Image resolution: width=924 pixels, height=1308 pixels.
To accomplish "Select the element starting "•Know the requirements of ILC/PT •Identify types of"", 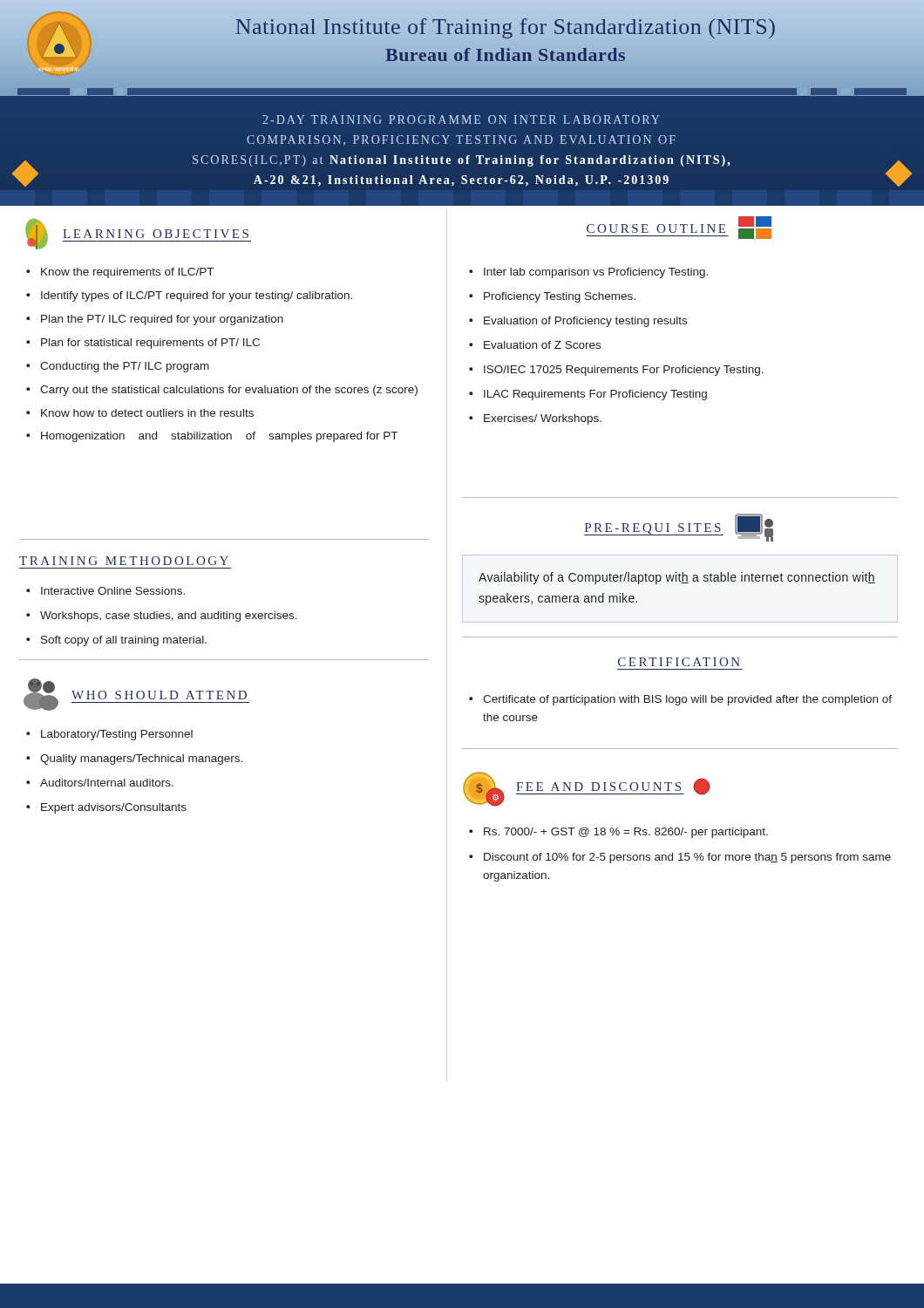I will (x=231, y=355).
